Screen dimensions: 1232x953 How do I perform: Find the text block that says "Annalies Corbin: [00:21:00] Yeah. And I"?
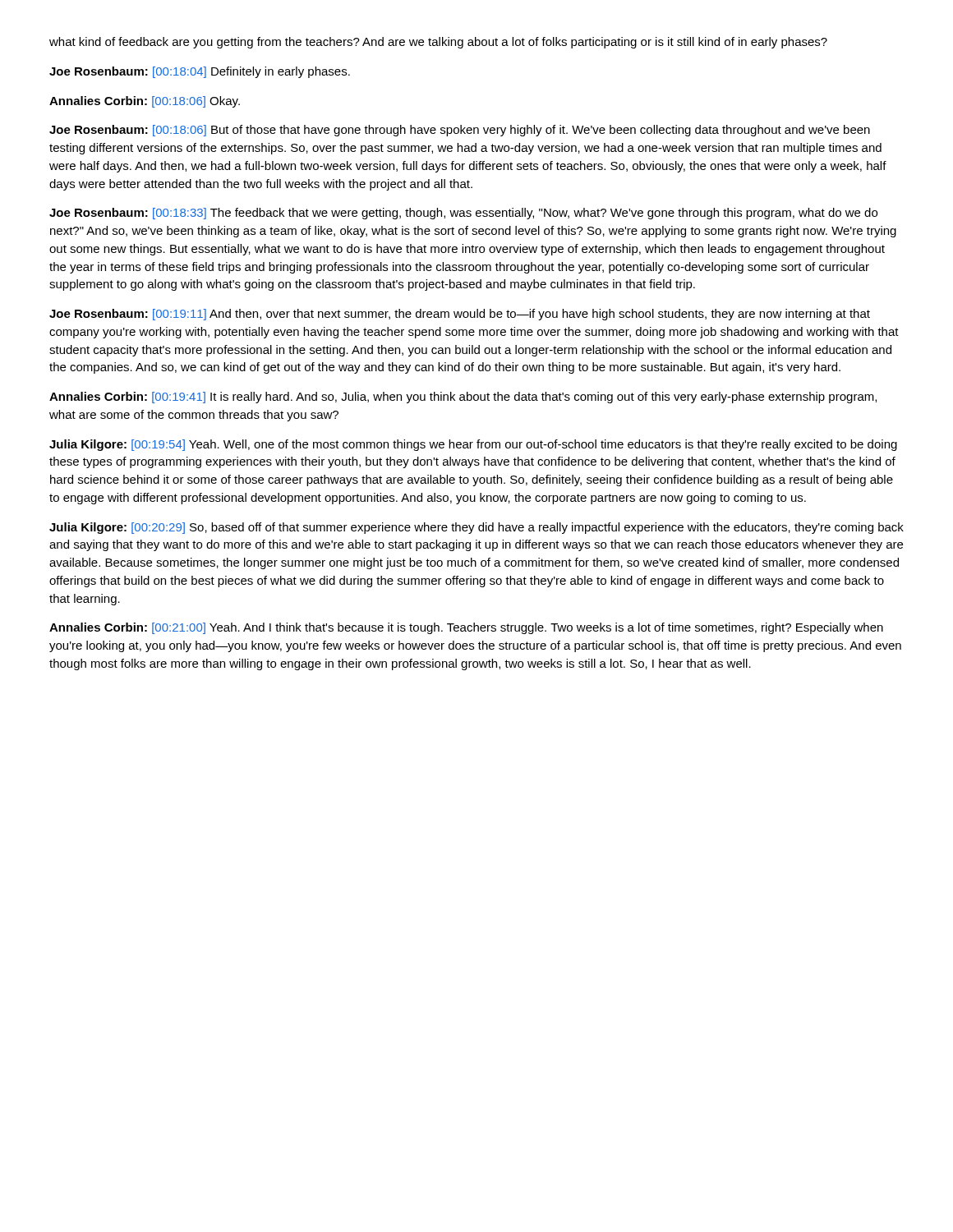pyautogui.click(x=476, y=645)
